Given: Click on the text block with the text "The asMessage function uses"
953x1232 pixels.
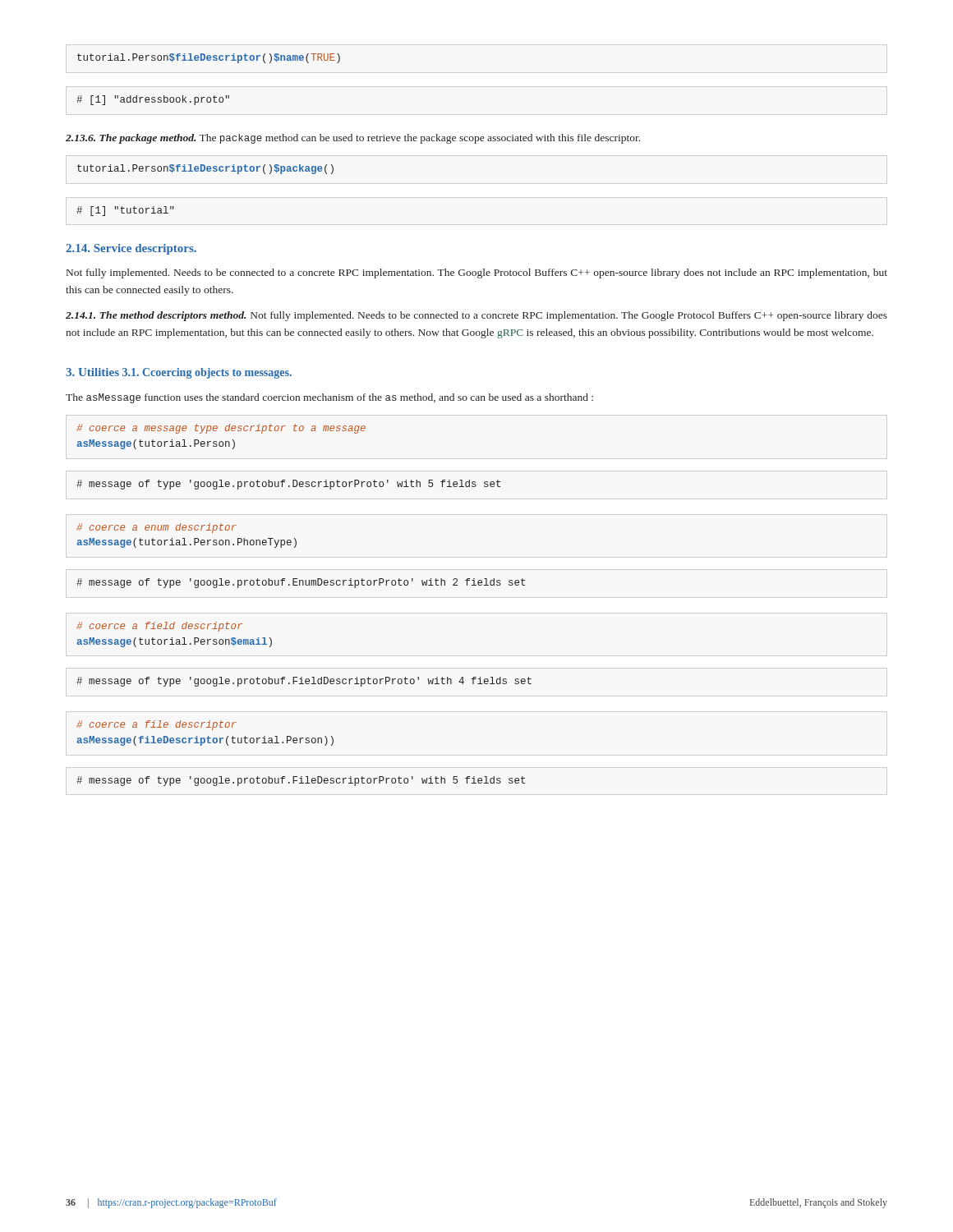Looking at the screenshot, I should pyautogui.click(x=476, y=398).
